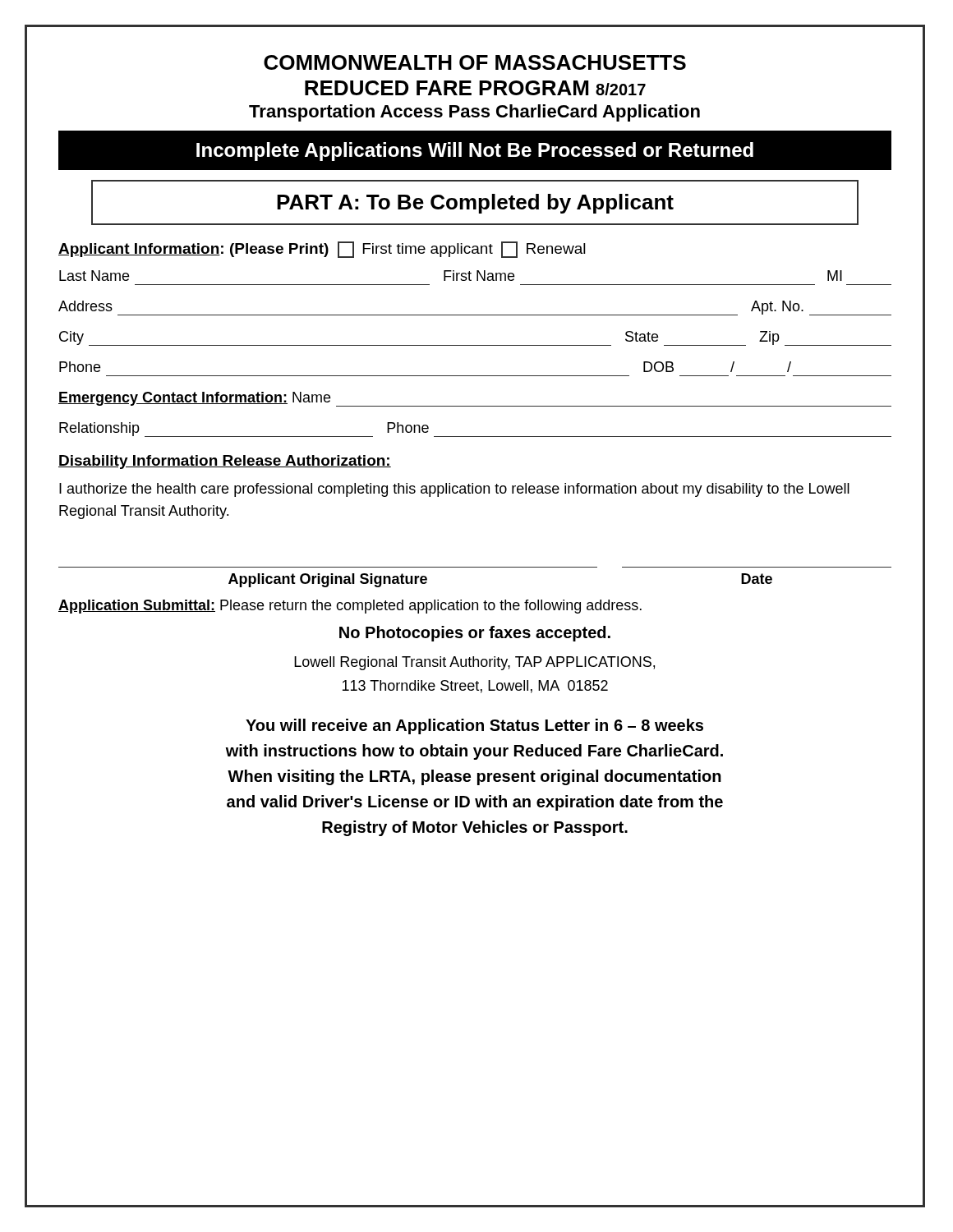Locate the text starting "Application Submittal: Please return"
This screenshot has height=1232, width=953.
[x=351, y=605]
